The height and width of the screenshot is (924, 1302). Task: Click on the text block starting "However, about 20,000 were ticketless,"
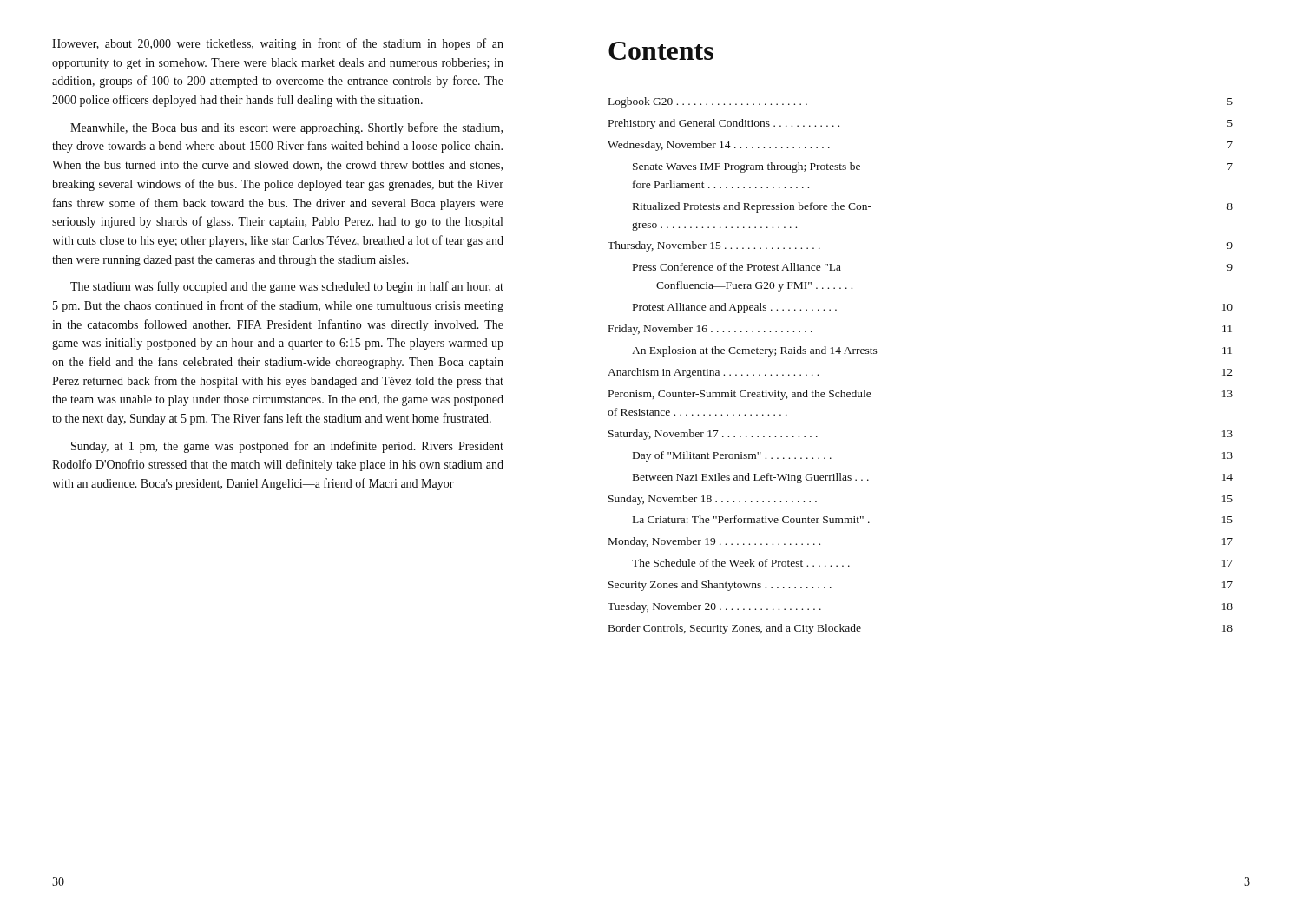click(278, 72)
